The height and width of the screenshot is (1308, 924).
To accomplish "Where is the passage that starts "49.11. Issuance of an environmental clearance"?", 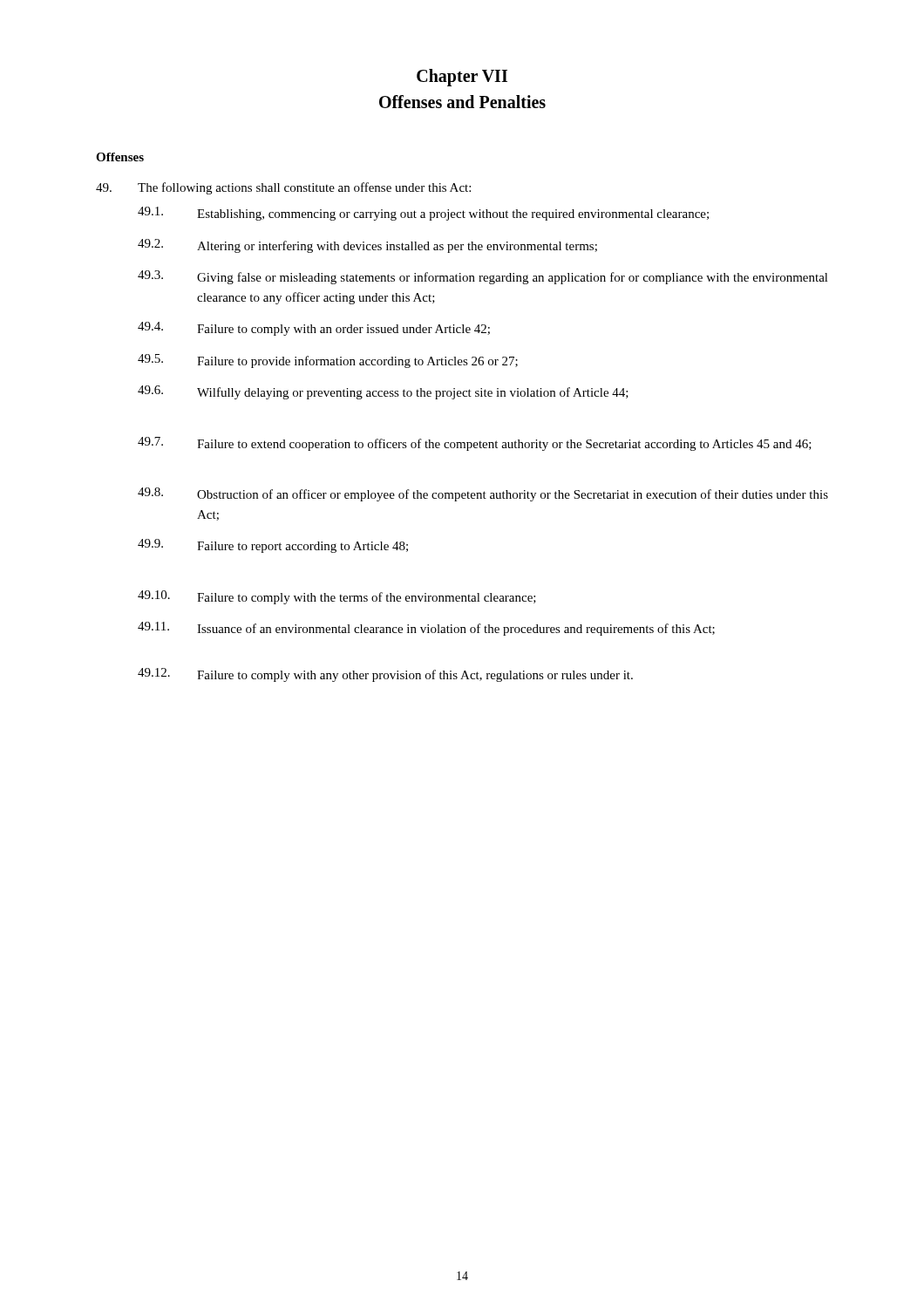I will (x=483, y=629).
